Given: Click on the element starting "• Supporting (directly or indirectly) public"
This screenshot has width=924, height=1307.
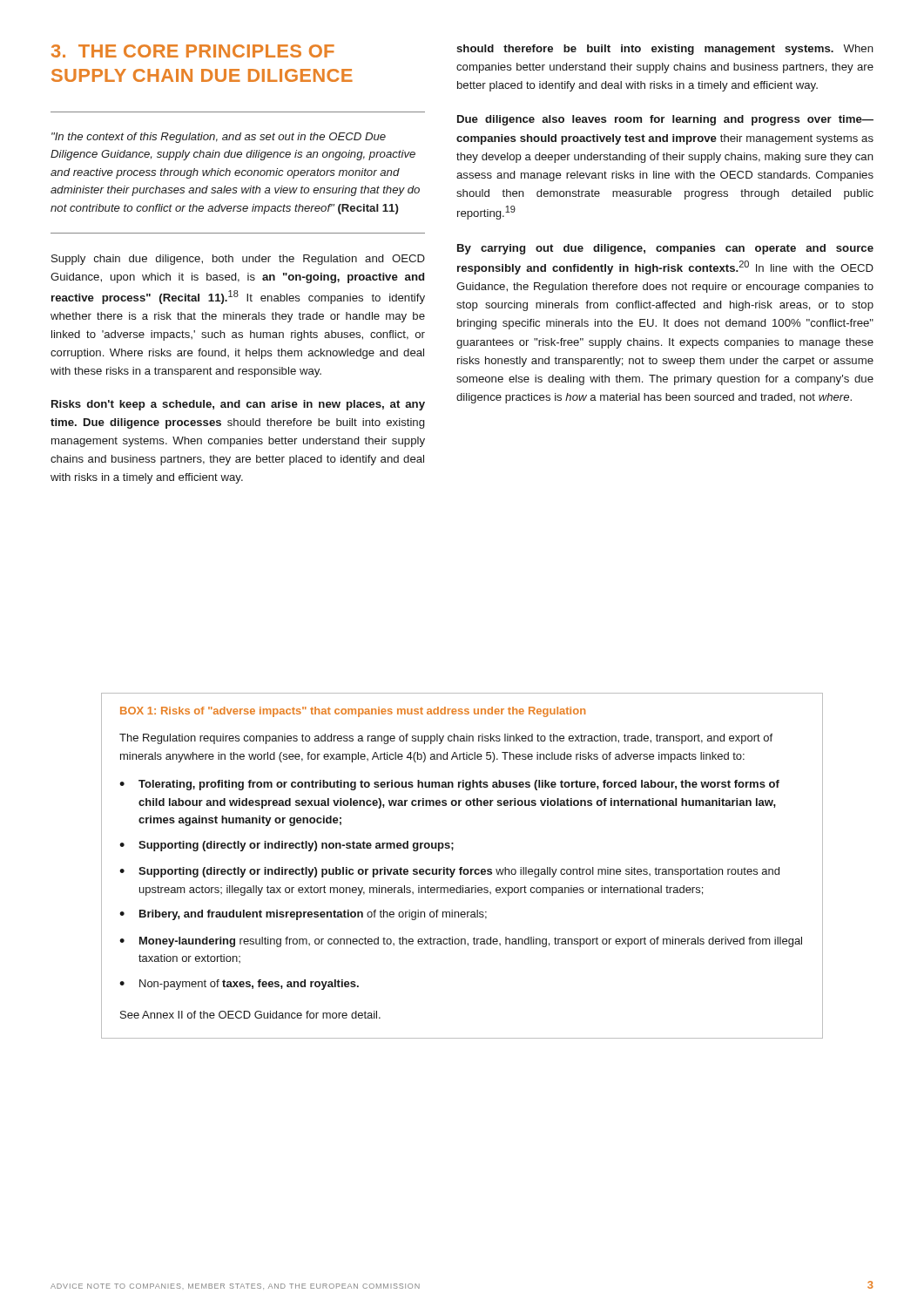Looking at the screenshot, I should coord(462,881).
